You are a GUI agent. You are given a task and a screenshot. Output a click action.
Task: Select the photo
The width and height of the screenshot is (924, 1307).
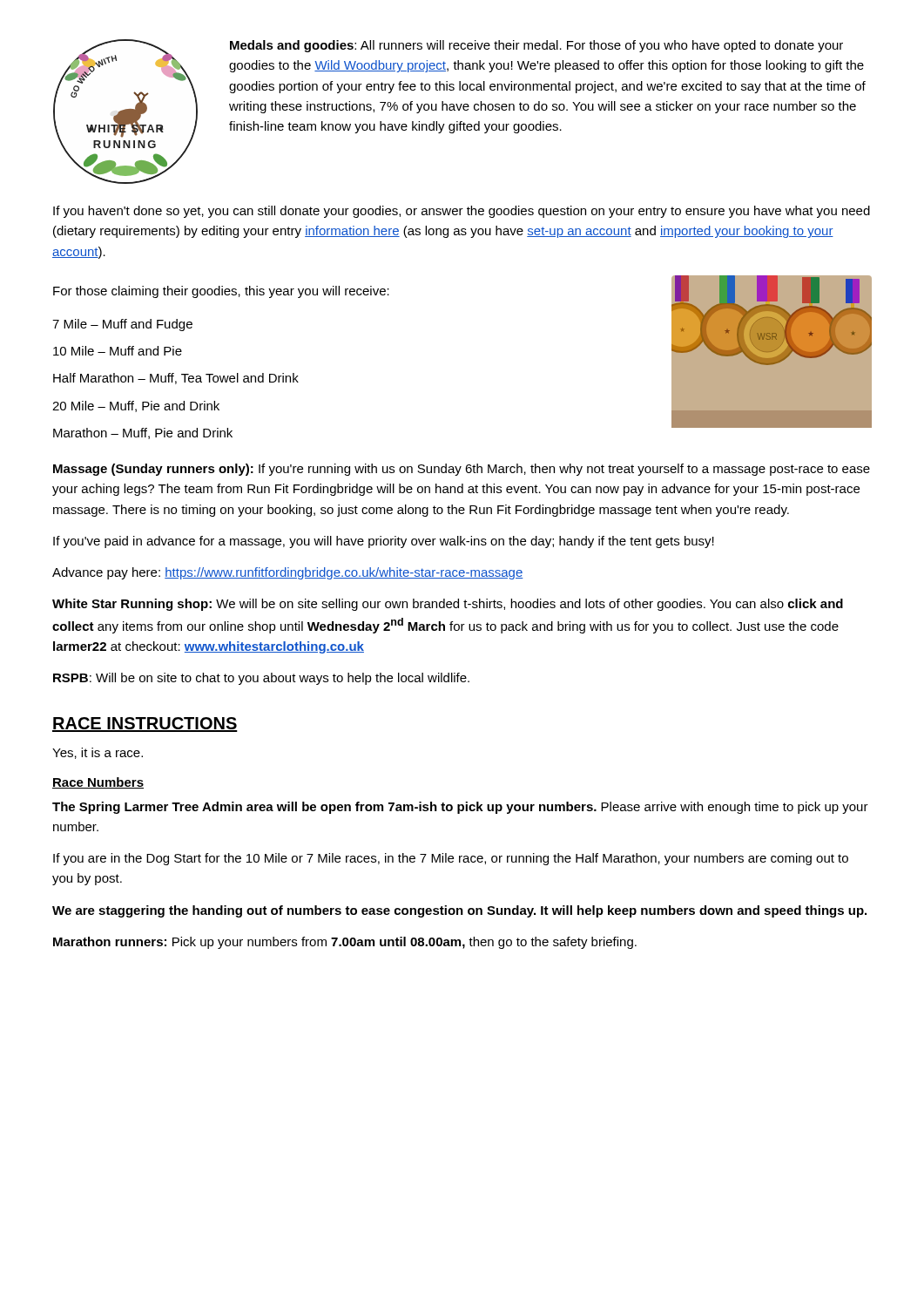772,351
